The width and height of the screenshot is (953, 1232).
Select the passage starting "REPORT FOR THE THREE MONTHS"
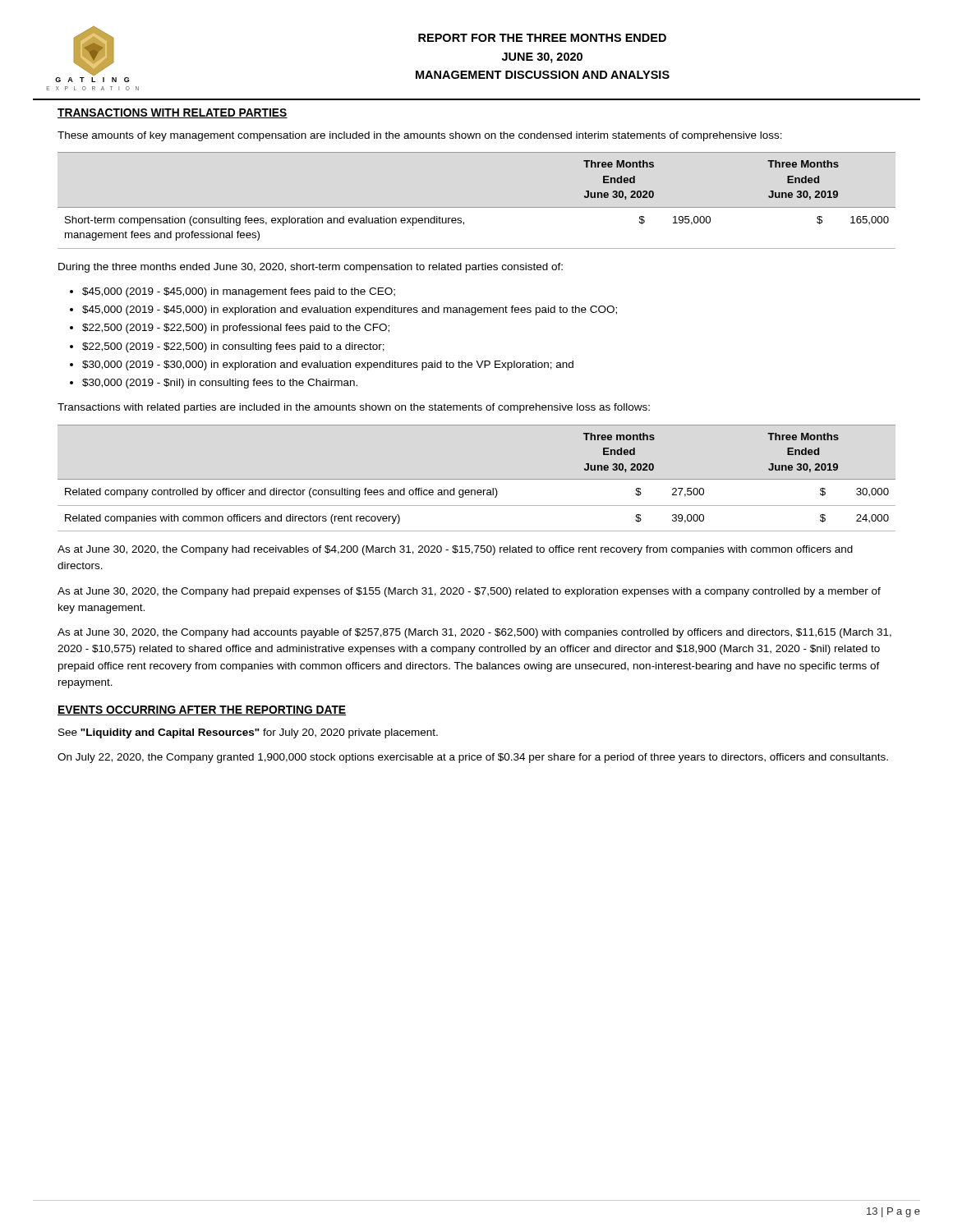pos(542,56)
